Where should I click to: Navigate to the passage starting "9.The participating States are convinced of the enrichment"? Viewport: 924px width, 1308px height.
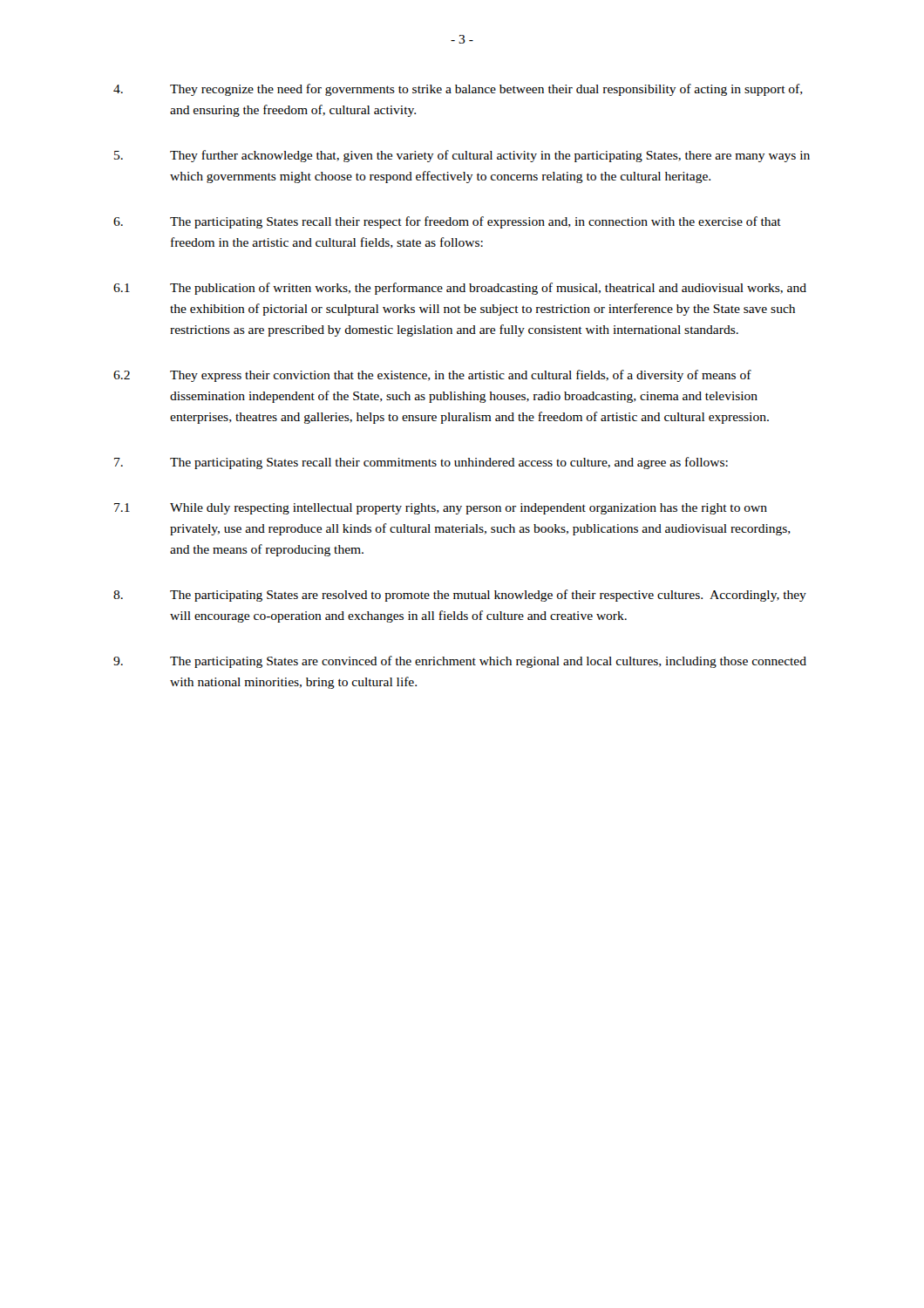462,672
